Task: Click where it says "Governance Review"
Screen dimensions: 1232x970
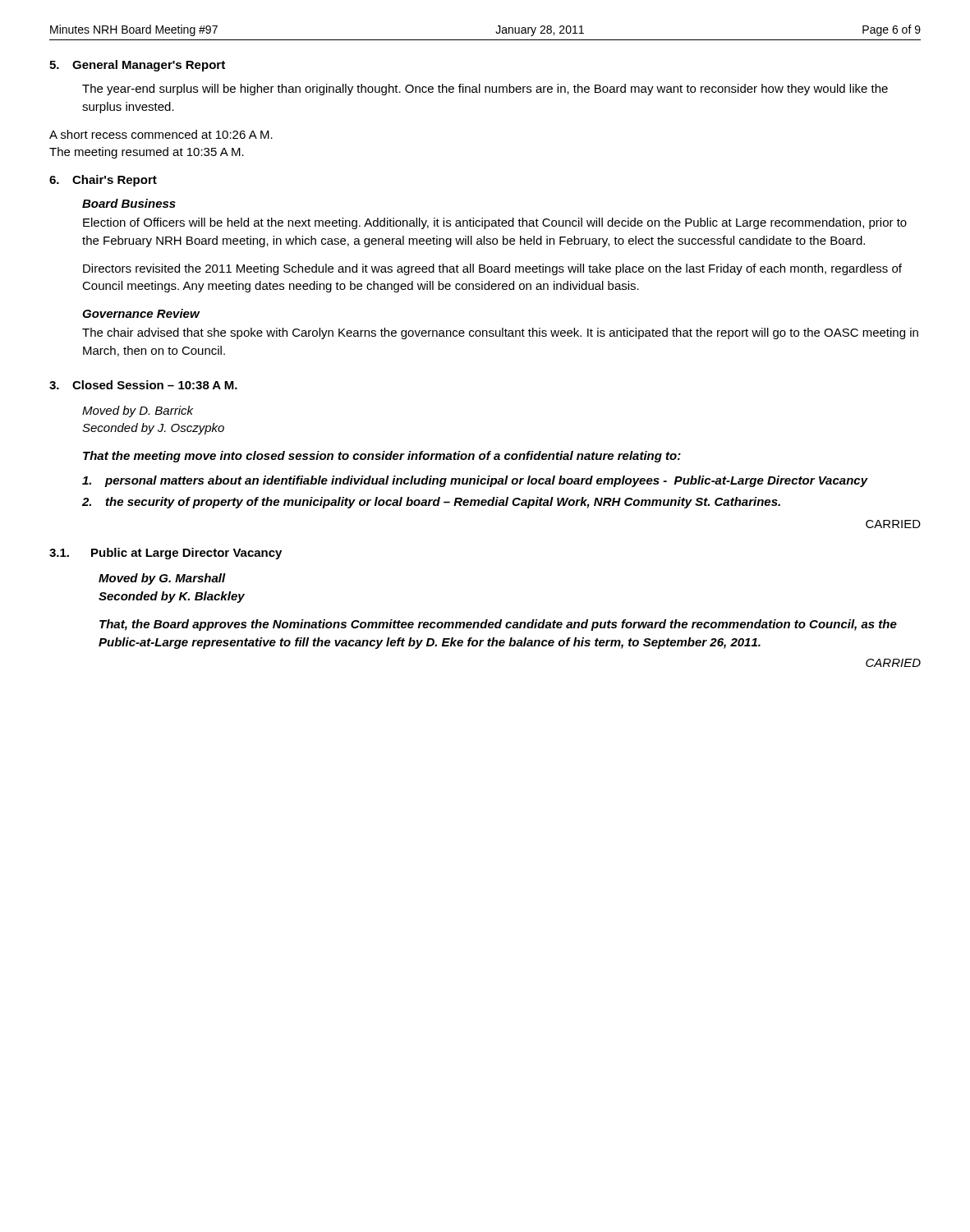Action: pyautogui.click(x=141, y=313)
